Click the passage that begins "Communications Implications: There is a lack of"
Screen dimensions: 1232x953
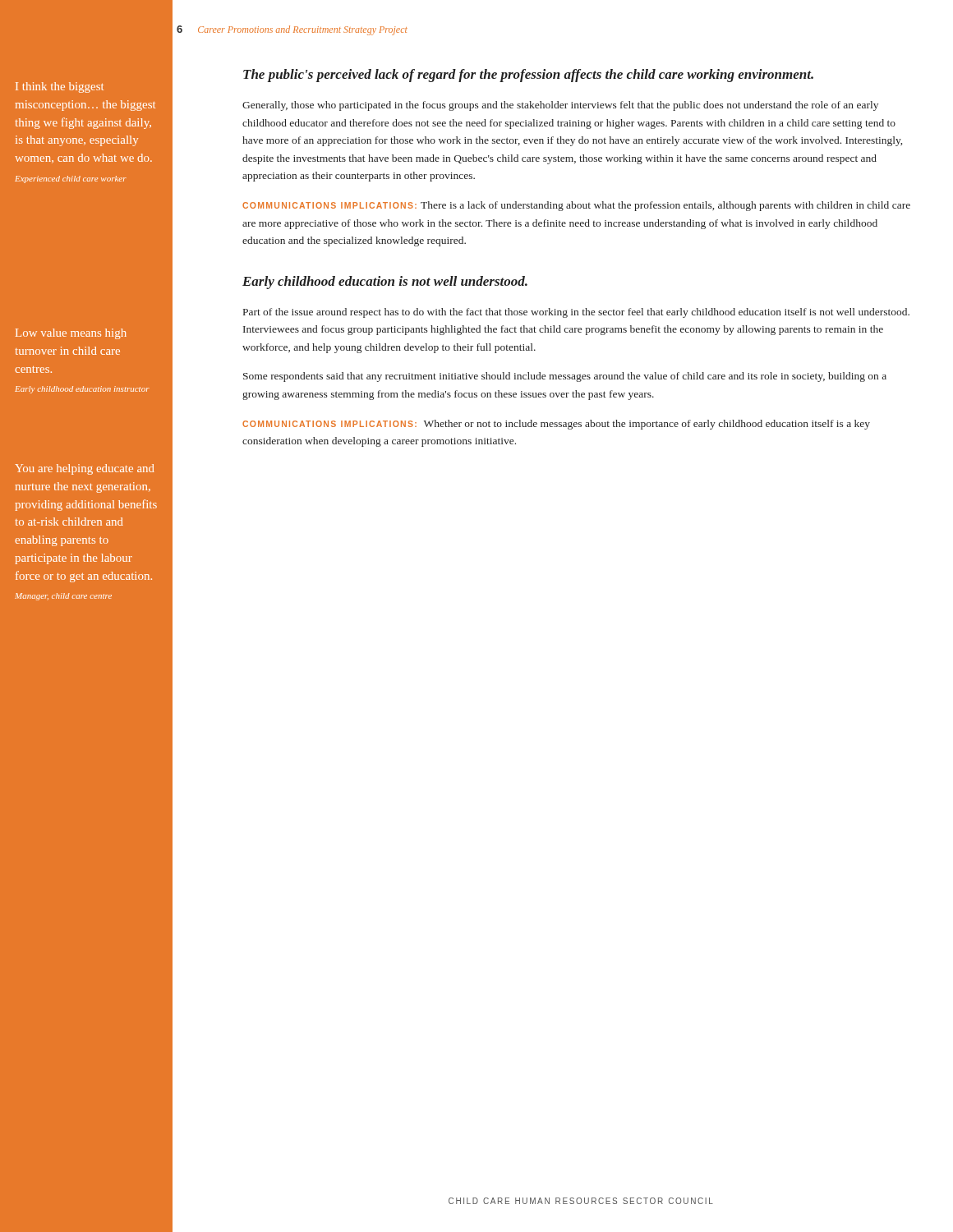point(576,223)
